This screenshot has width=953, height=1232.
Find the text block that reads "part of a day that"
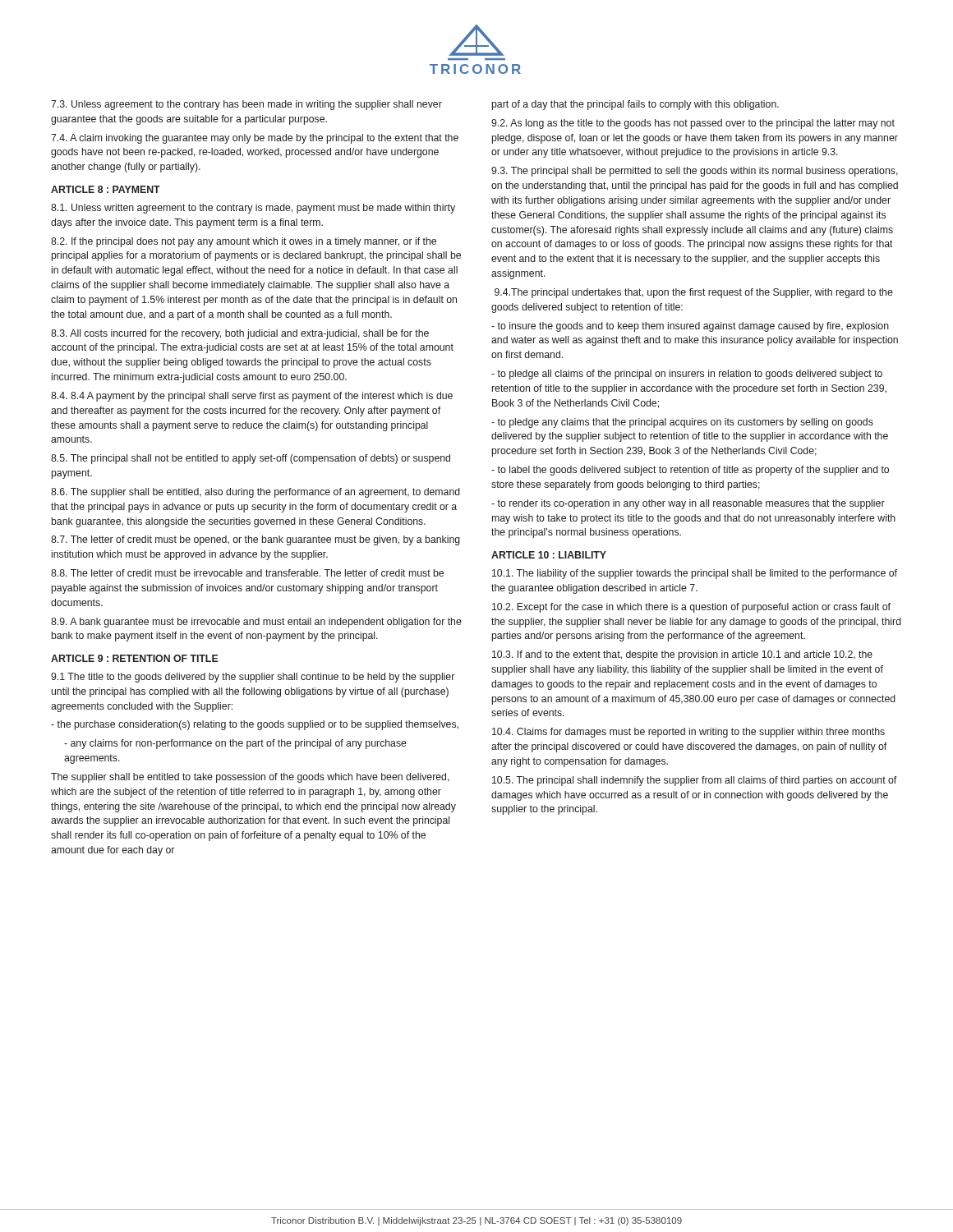(697, 319)
